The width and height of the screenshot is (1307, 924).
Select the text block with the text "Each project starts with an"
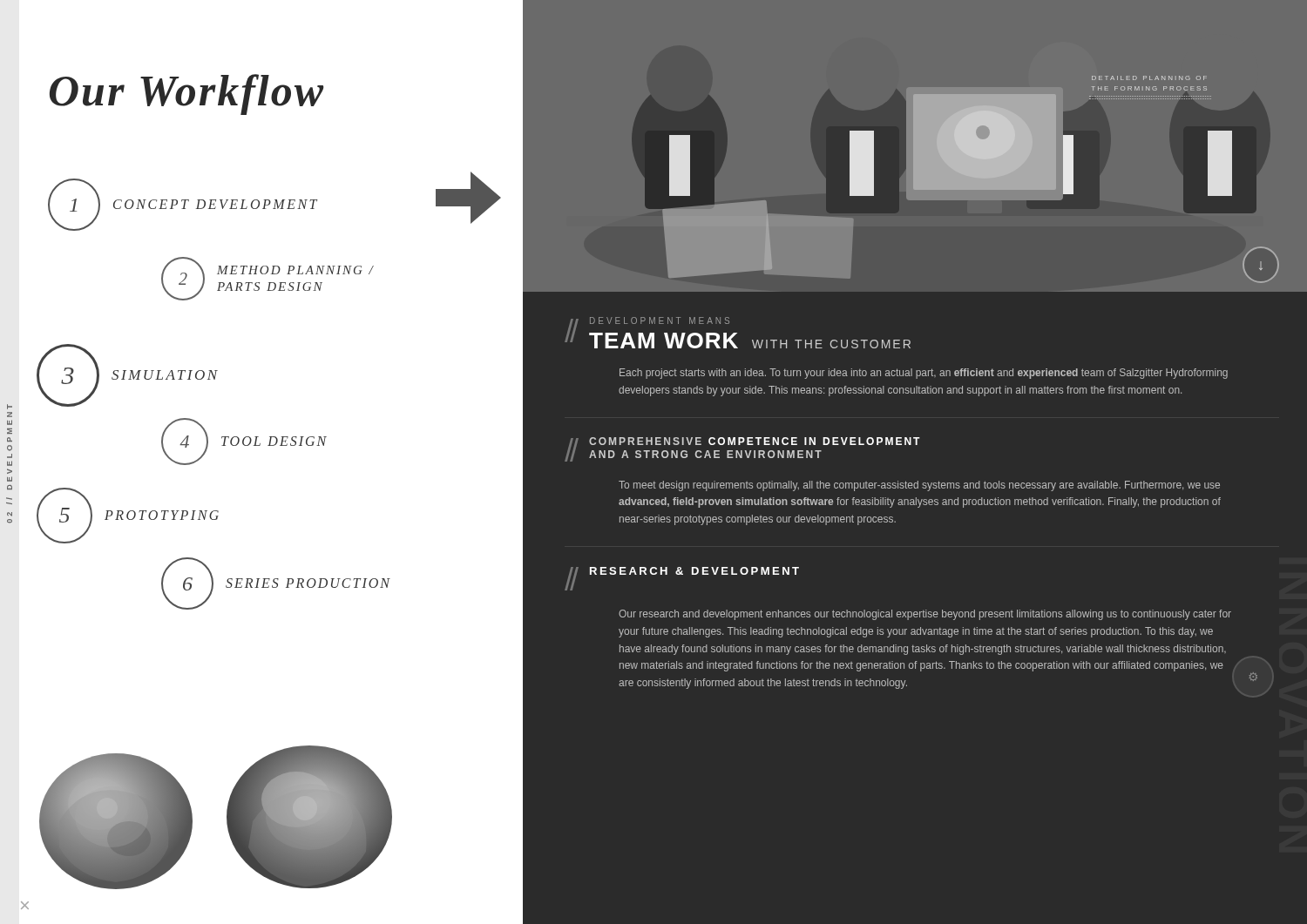923,381
